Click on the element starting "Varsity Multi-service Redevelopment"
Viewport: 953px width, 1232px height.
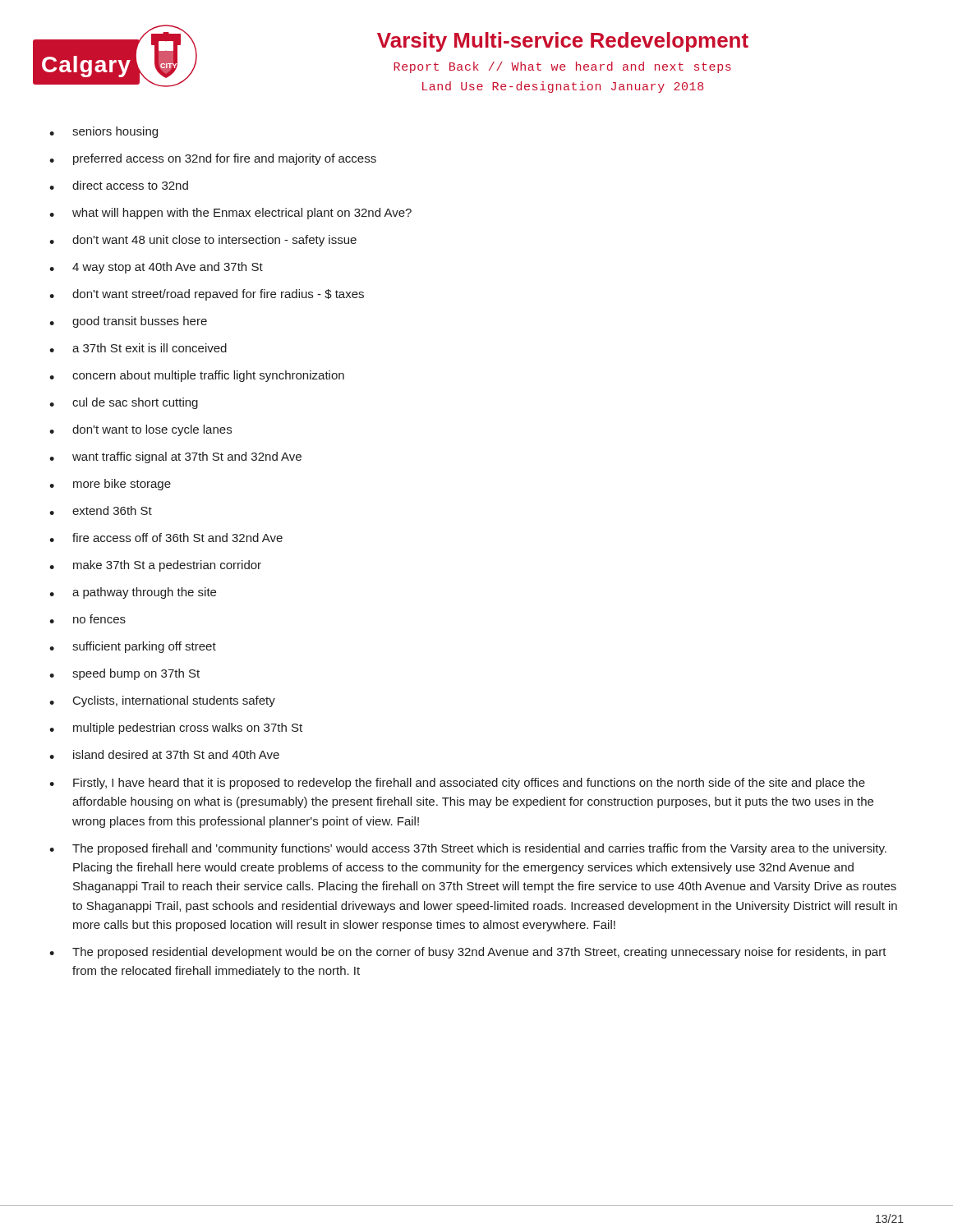pyautogui.click(x=563, y=41)
